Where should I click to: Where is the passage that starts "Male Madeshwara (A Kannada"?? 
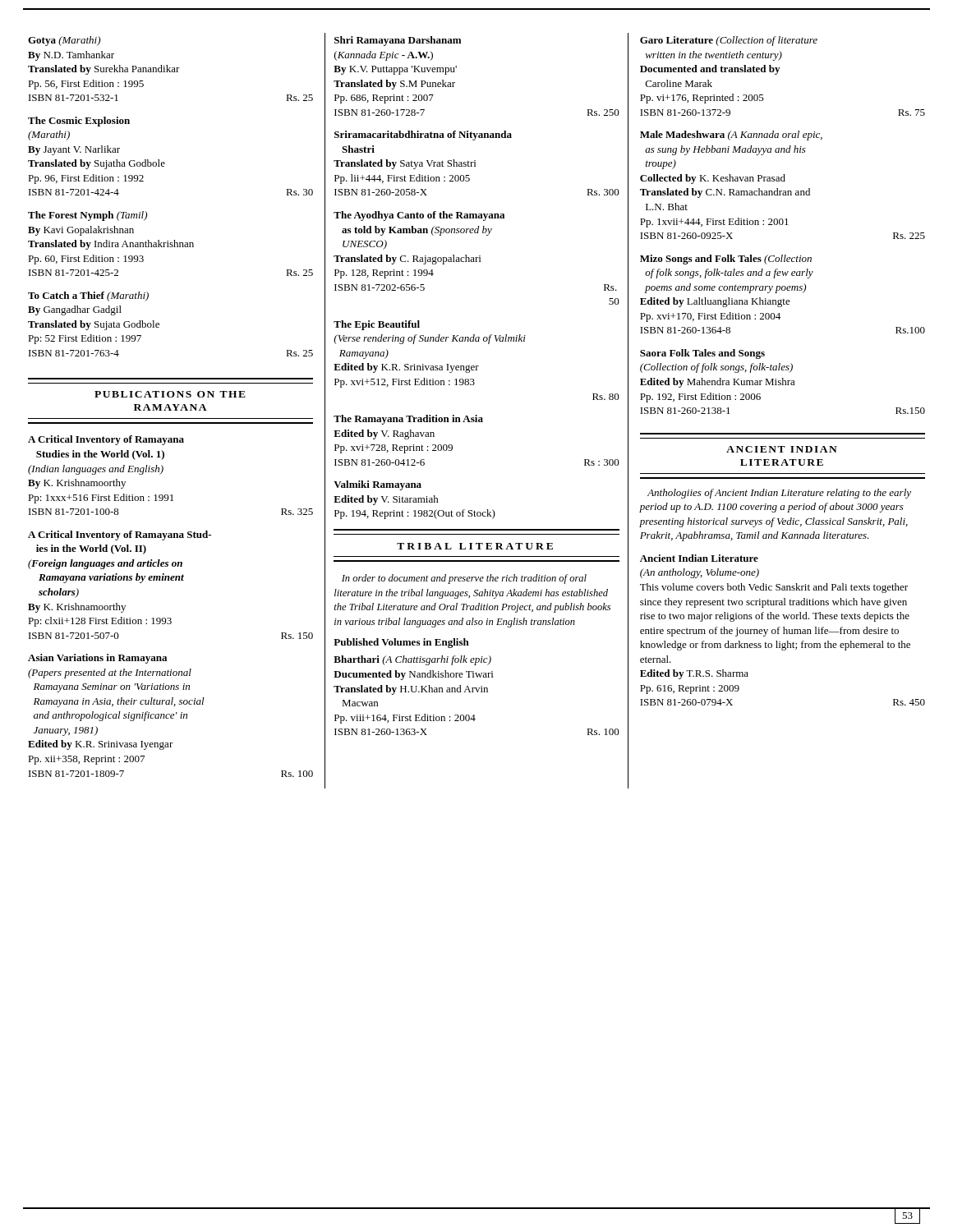coord(782,185)
